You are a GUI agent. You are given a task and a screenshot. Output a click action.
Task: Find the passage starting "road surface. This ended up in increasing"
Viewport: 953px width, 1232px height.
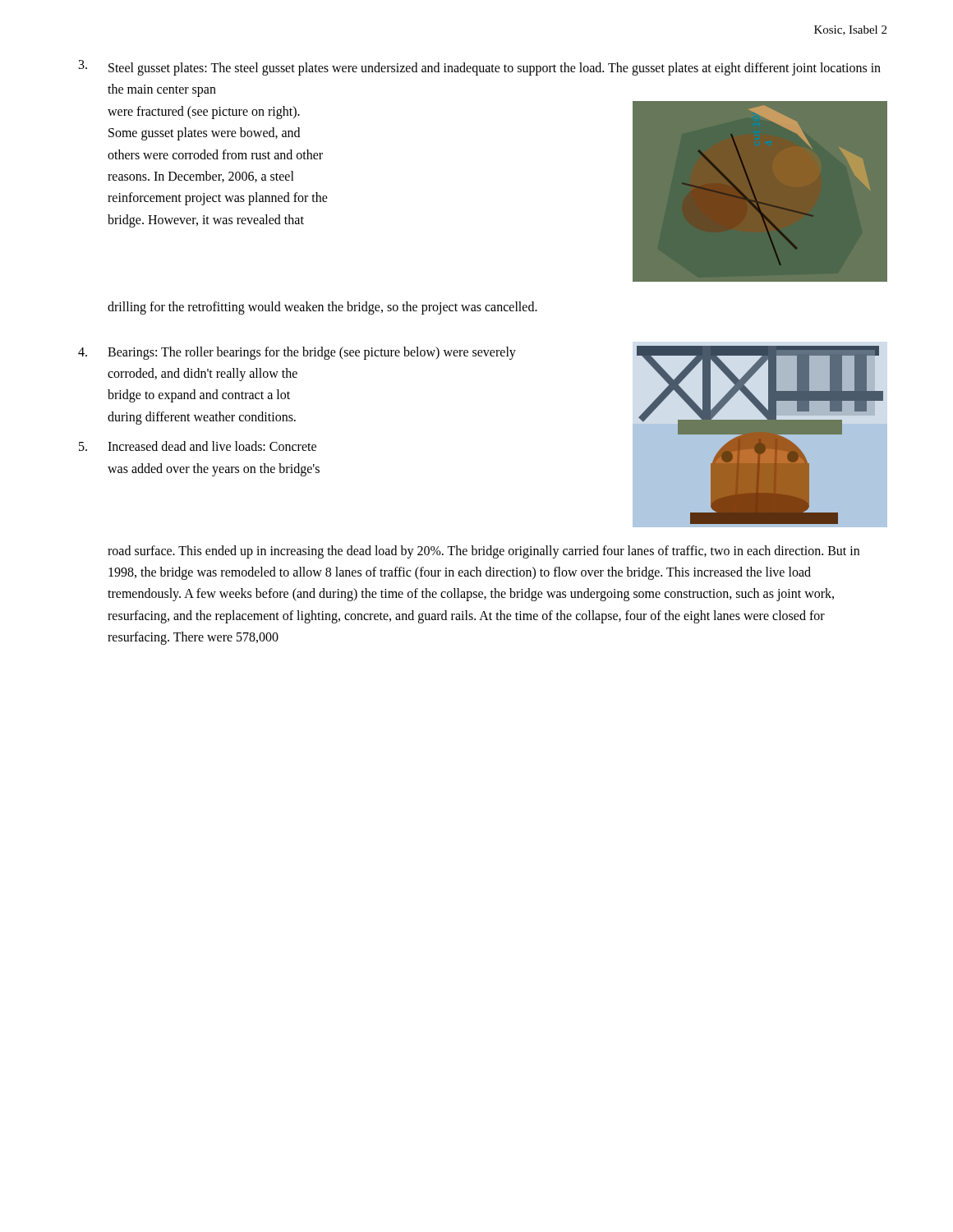click(x=484, y=594)
